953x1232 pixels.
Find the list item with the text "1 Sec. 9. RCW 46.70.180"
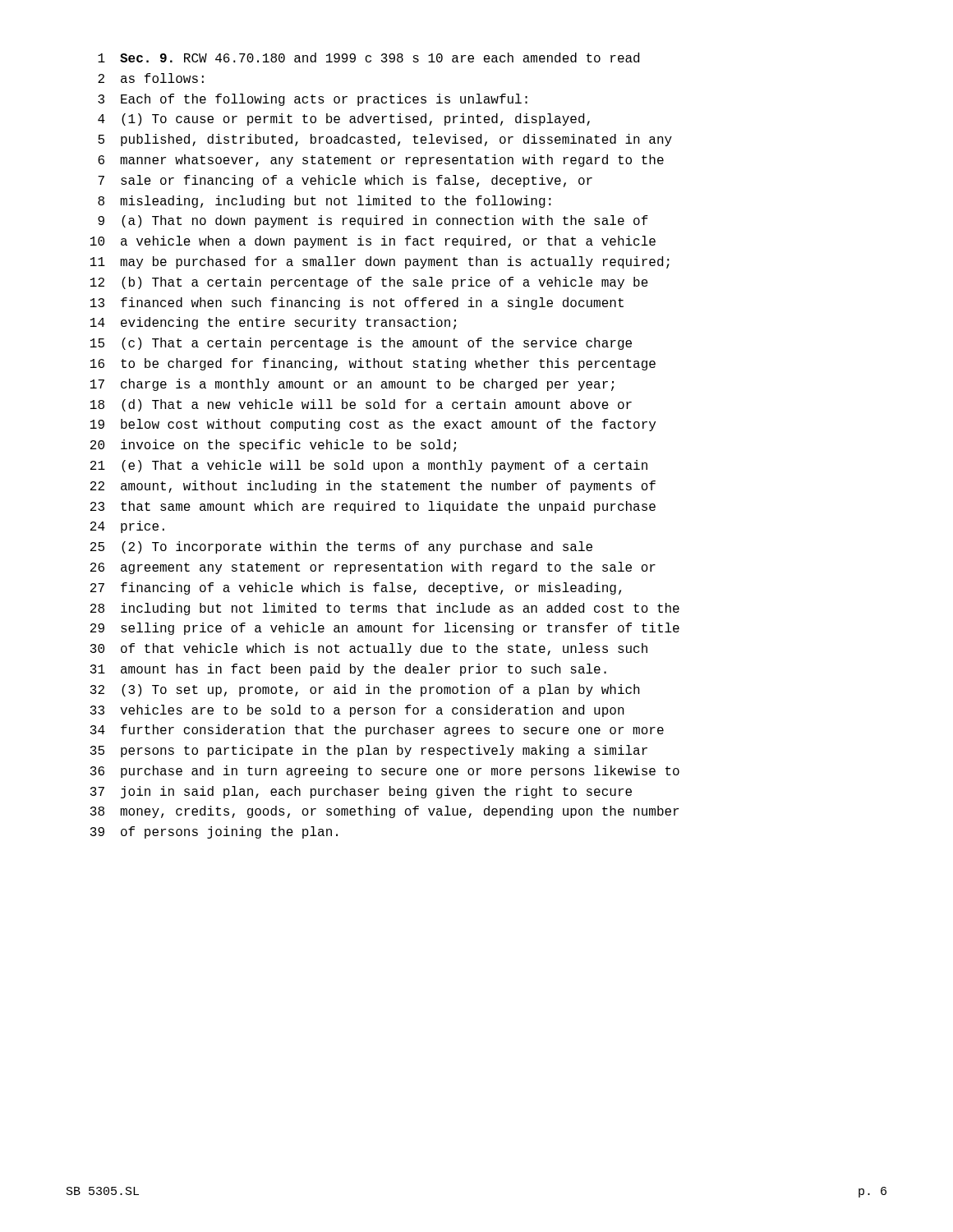click(476, 70)
